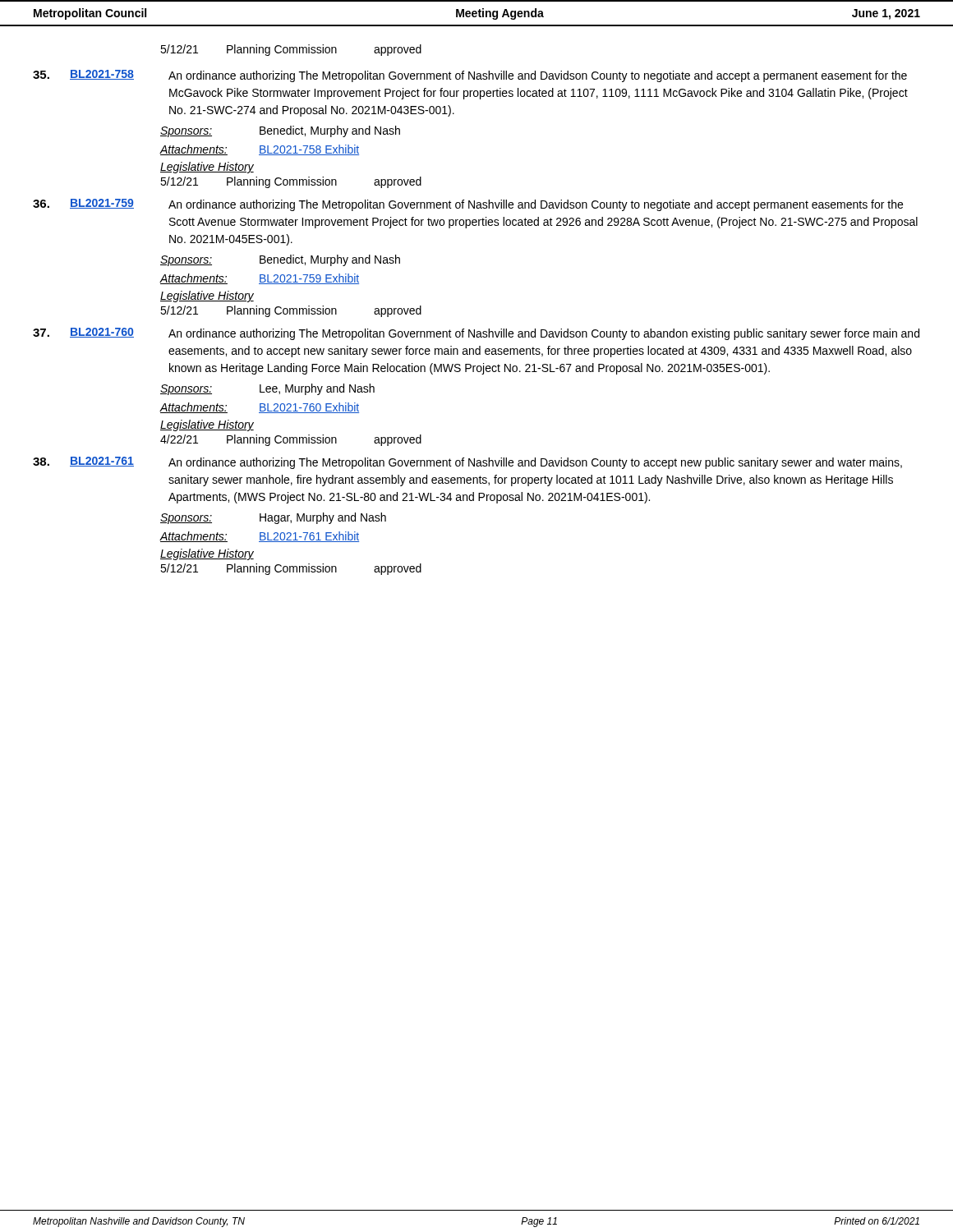953x1232 pixels.
Task: Locate the text with the text "4/22/21 Planning Commission approved"
Action: click(291, 440)
